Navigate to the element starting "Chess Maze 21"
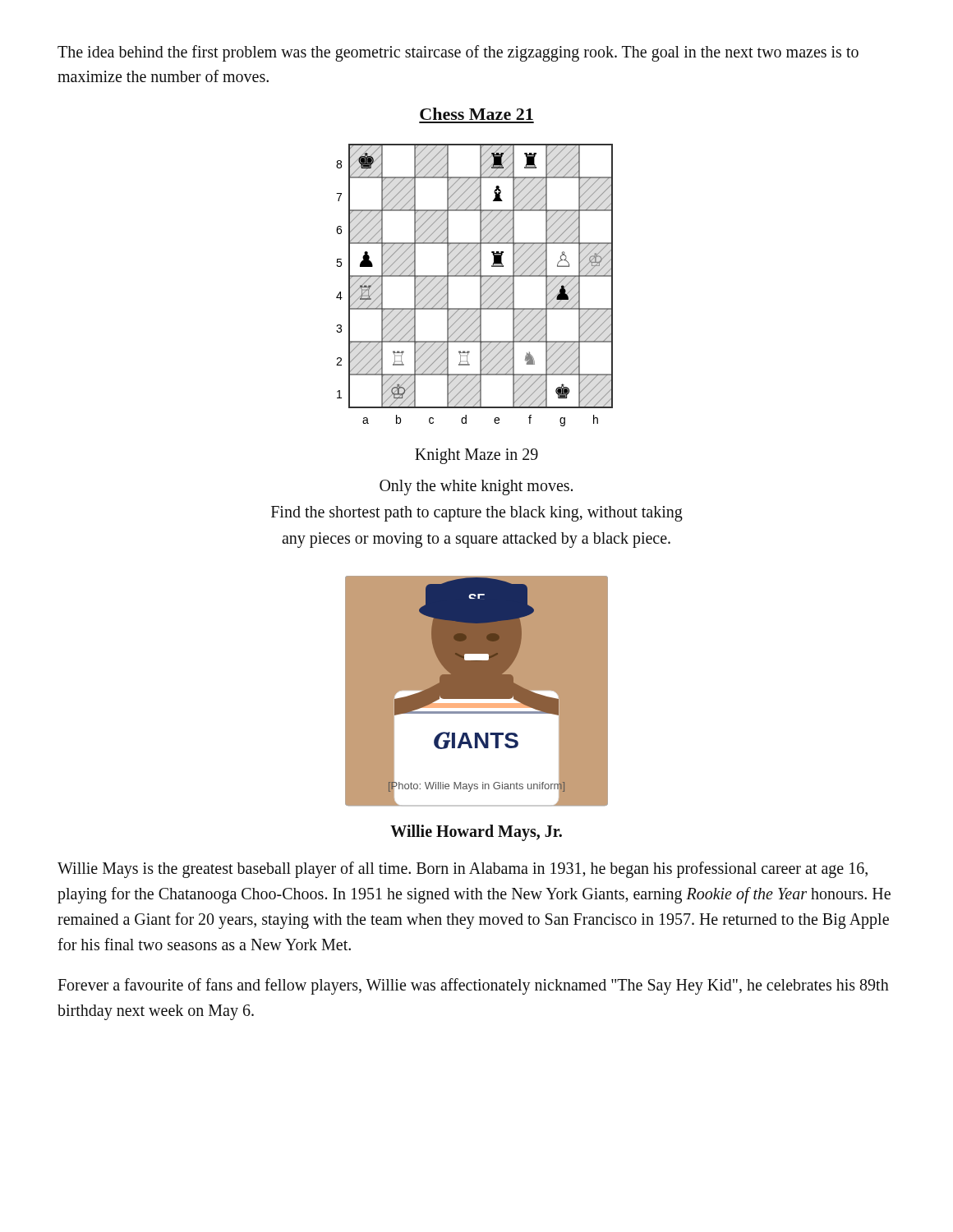The width and height of the screenshot is (953, 1232). click(476, 114)
